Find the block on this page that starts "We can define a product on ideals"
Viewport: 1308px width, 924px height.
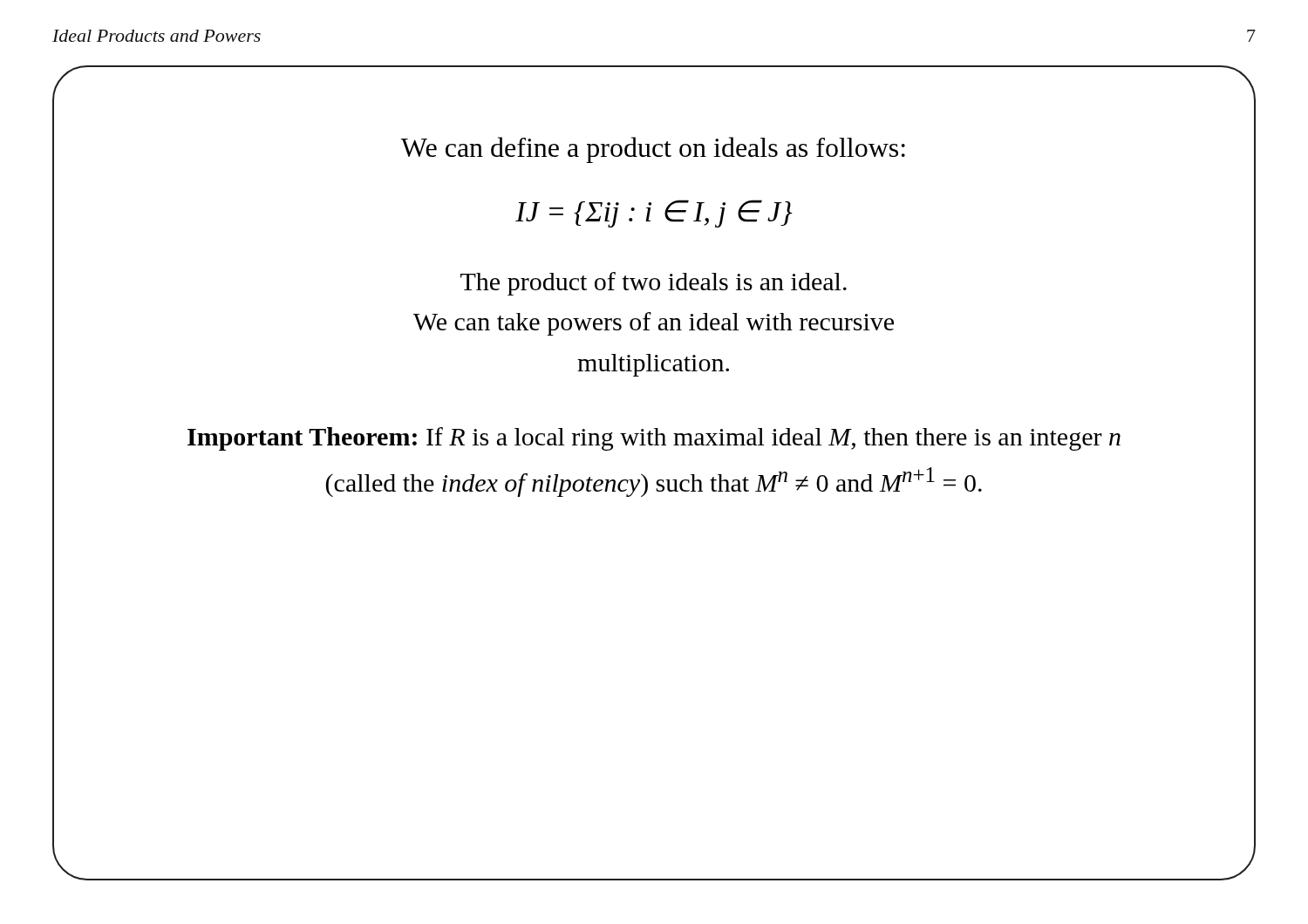click(654, 147)
